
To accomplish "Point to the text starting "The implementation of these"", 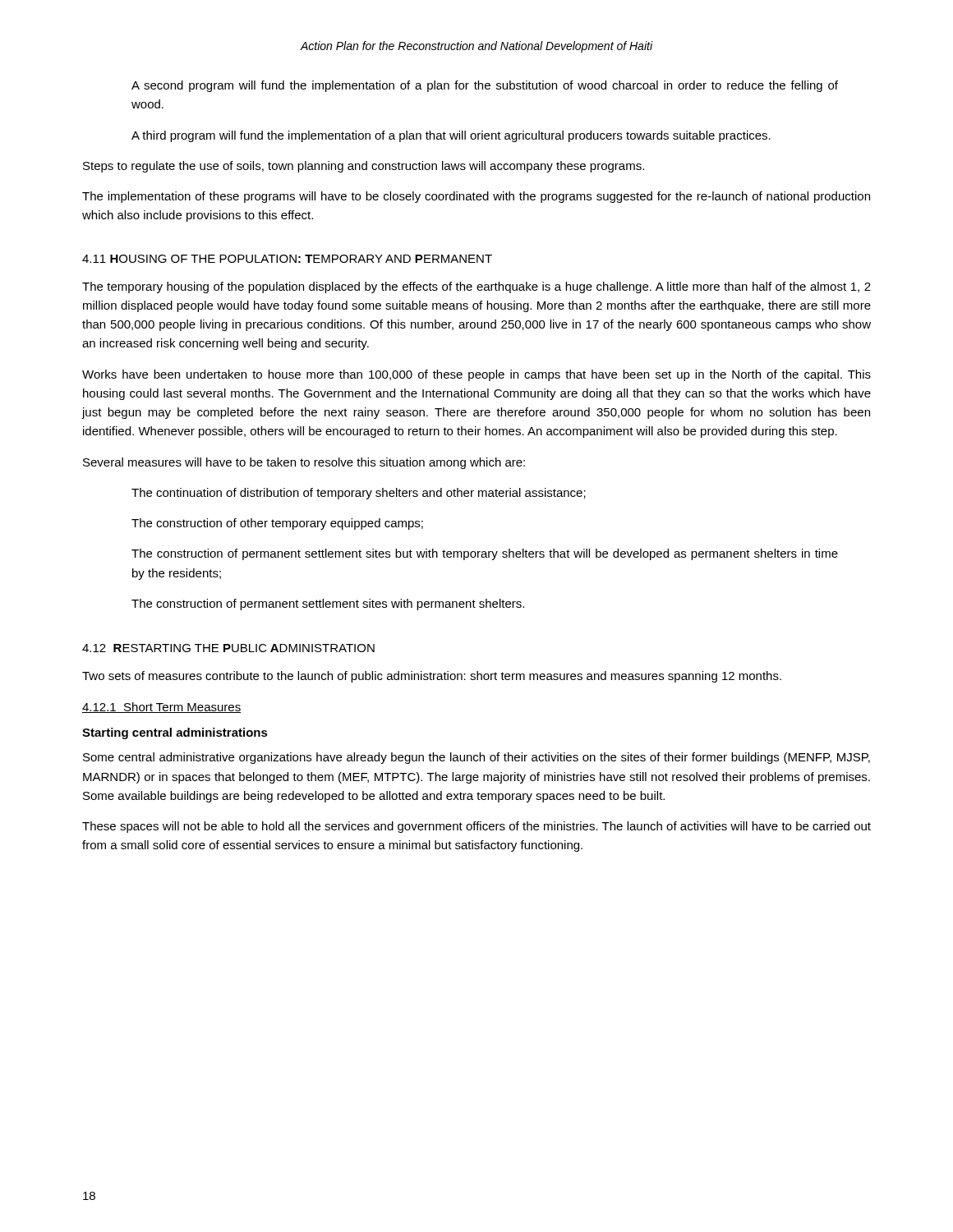I will pos(476,205).
